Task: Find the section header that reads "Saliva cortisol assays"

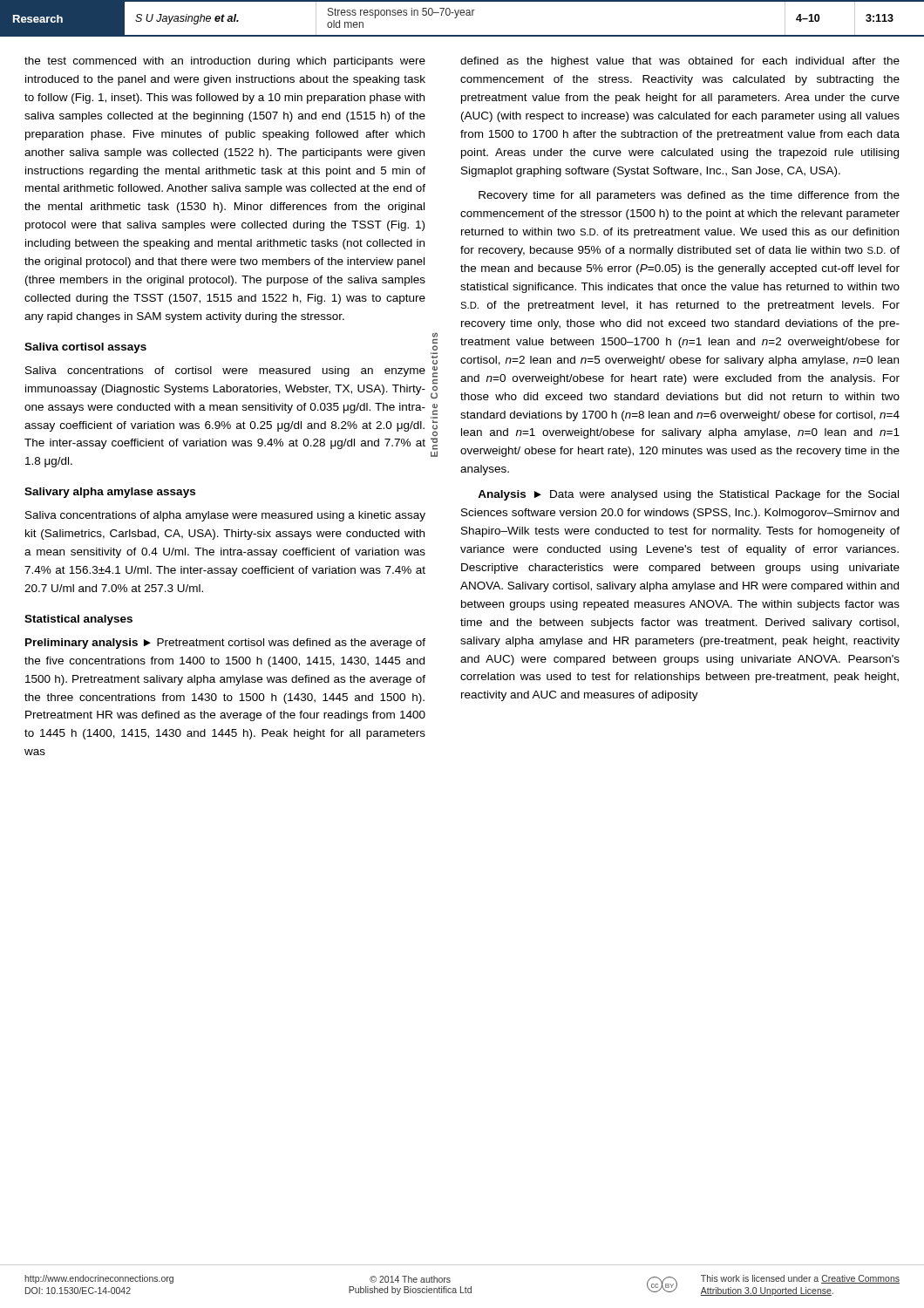Action: (85, 348)
